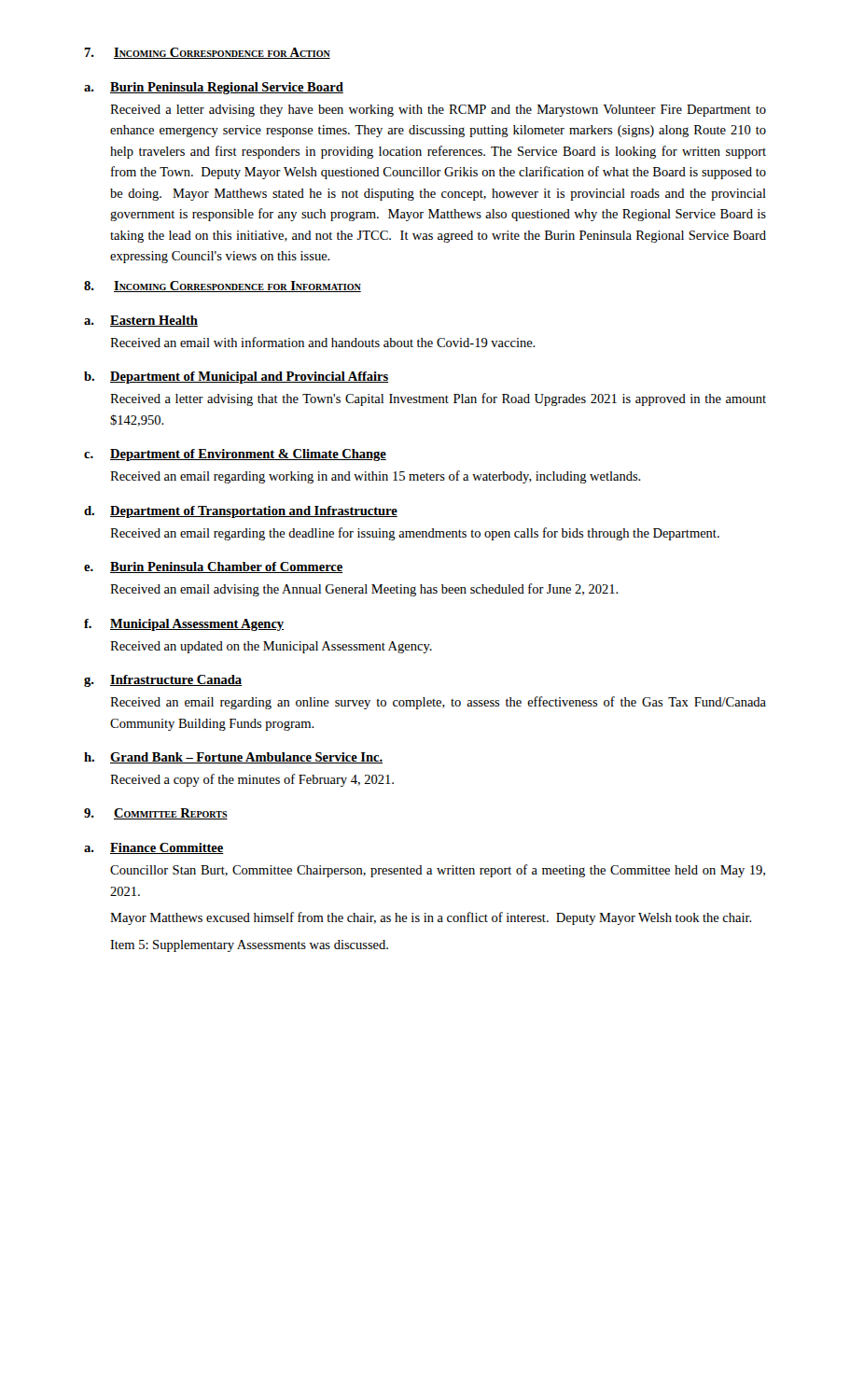Locate the text block that reads "Received a letter advising they have been"
Viewport: 850px width, 1400px height.
[438, 183]
